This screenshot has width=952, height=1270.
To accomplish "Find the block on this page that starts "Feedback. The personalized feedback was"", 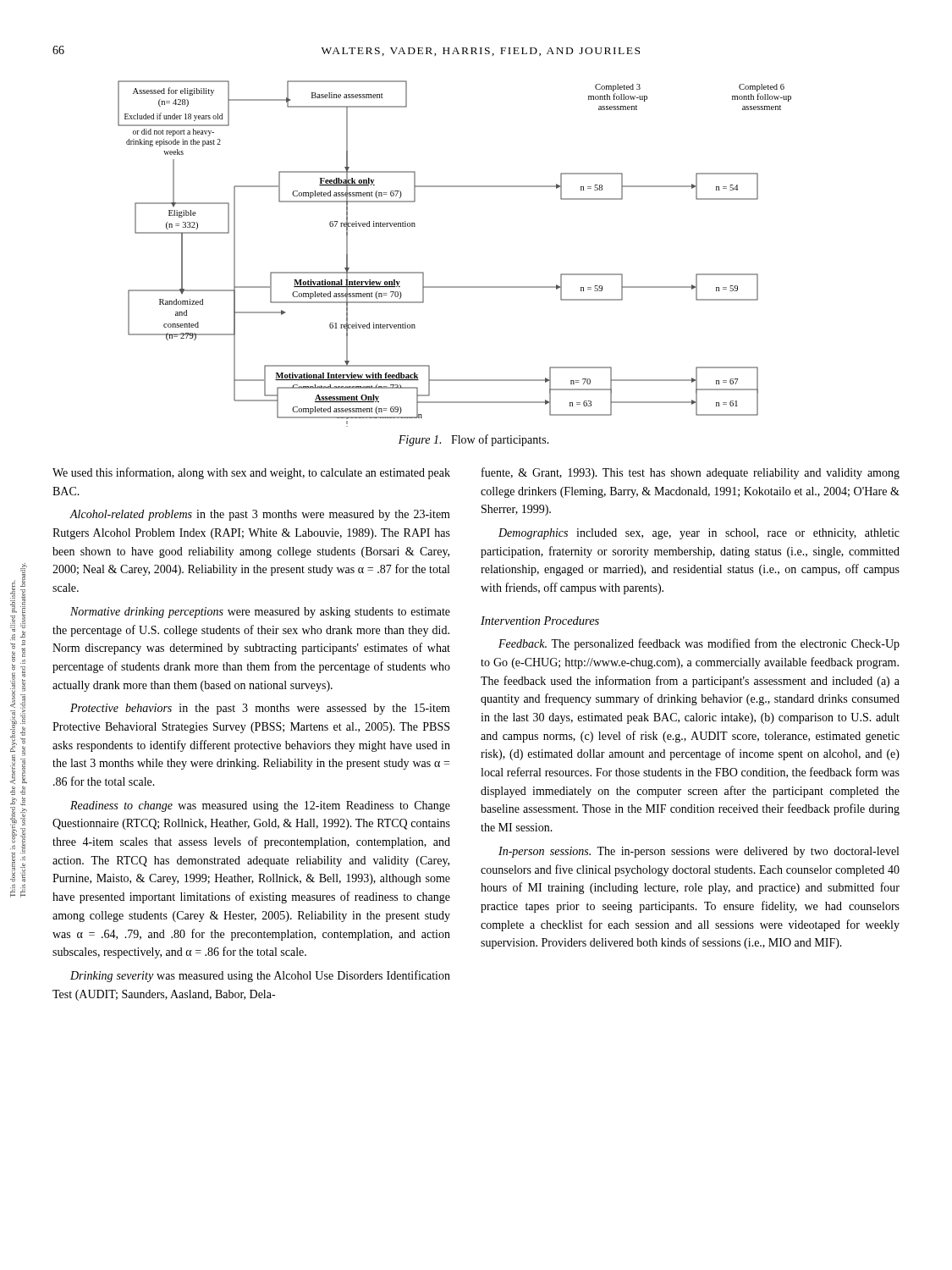I will click(690, 736).
